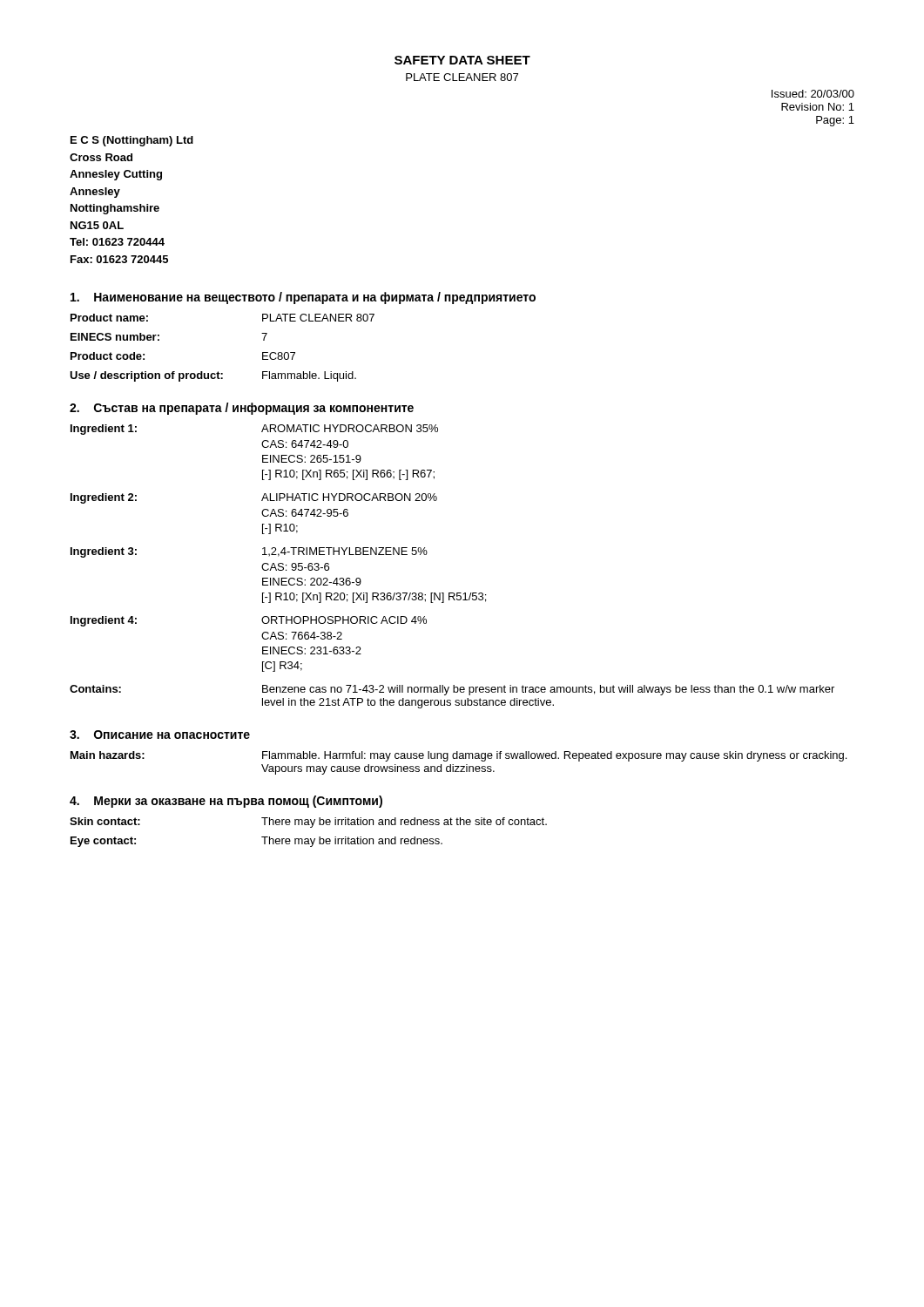Click the passage that begins "Product name: PLATE CLEANER"

point(110,318)
